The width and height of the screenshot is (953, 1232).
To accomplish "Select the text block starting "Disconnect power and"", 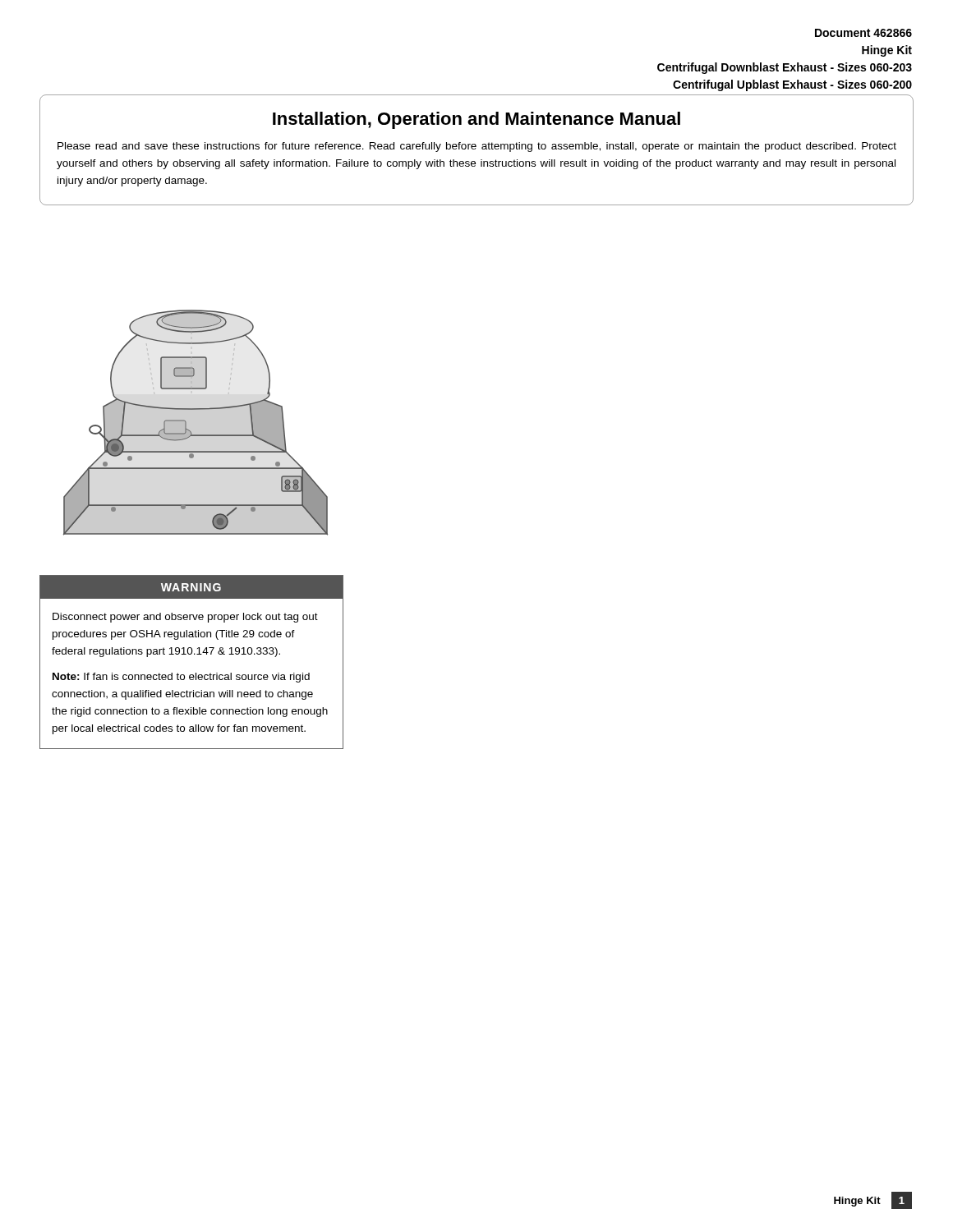I will (x=191, y=673).
